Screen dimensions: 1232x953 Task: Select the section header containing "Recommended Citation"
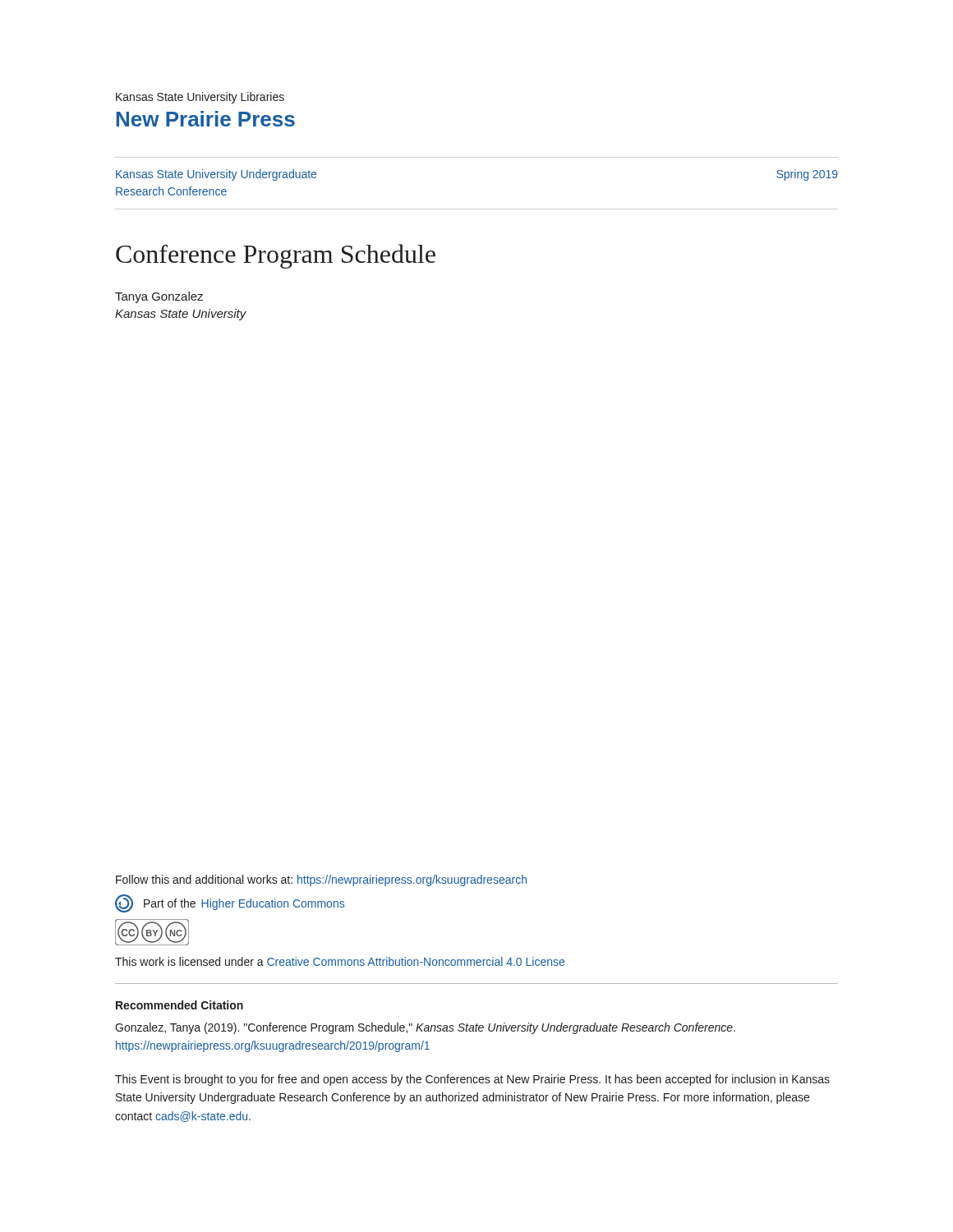[x=179, y=1005]
